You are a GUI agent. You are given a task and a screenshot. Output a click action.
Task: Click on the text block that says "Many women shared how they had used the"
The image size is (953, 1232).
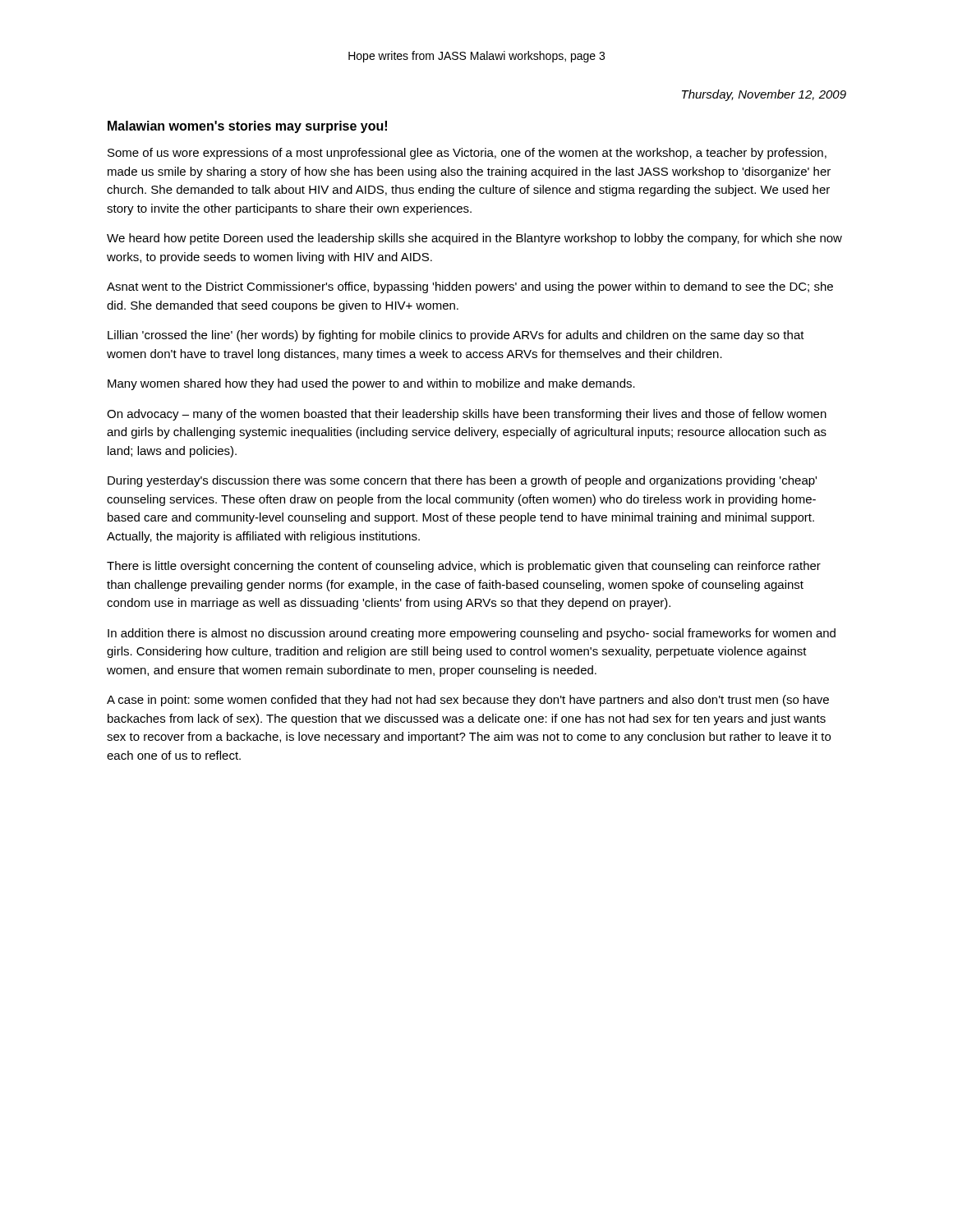tap(371, 383)
